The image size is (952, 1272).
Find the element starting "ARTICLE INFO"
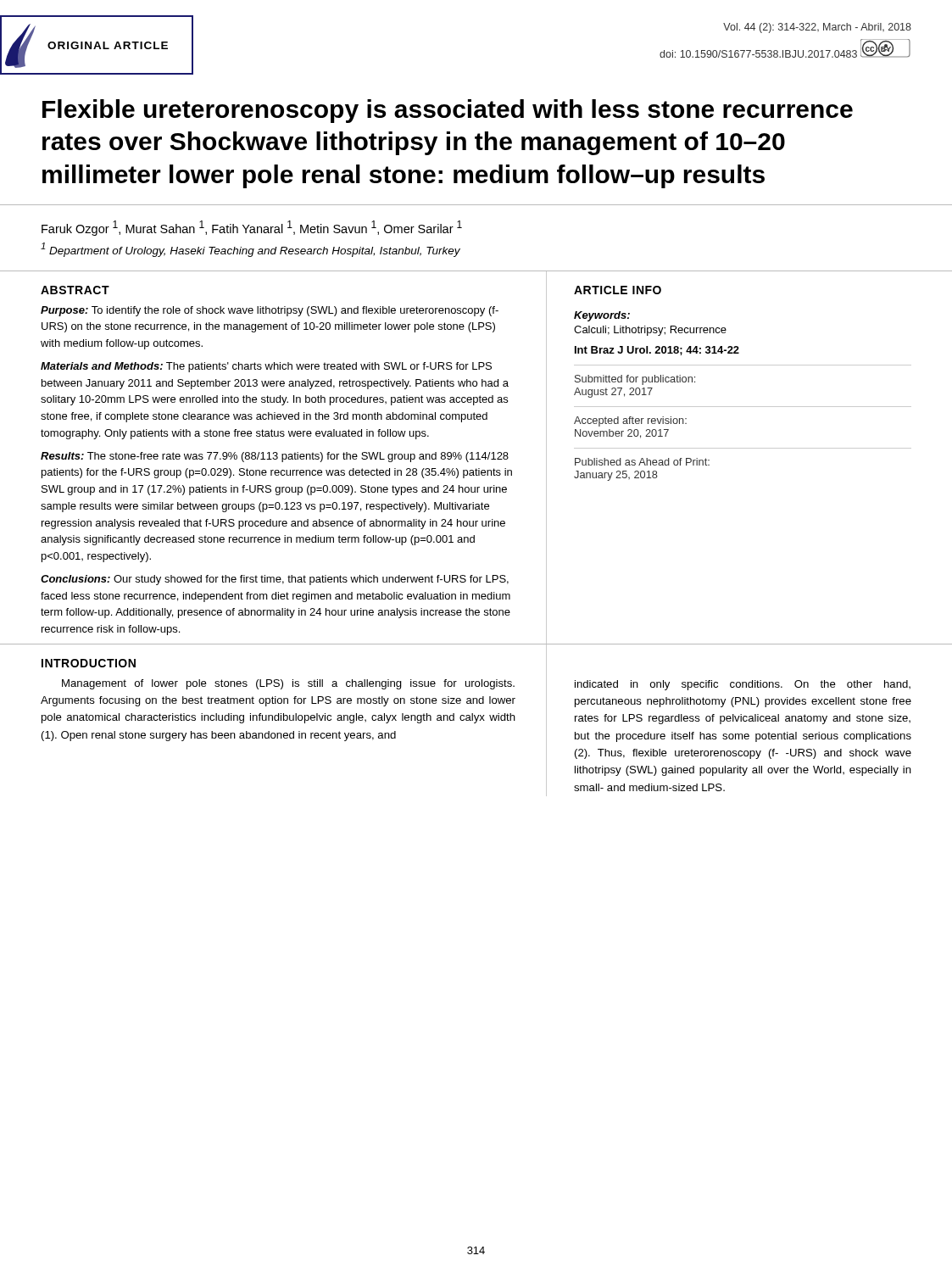click(x=618, y=290)
